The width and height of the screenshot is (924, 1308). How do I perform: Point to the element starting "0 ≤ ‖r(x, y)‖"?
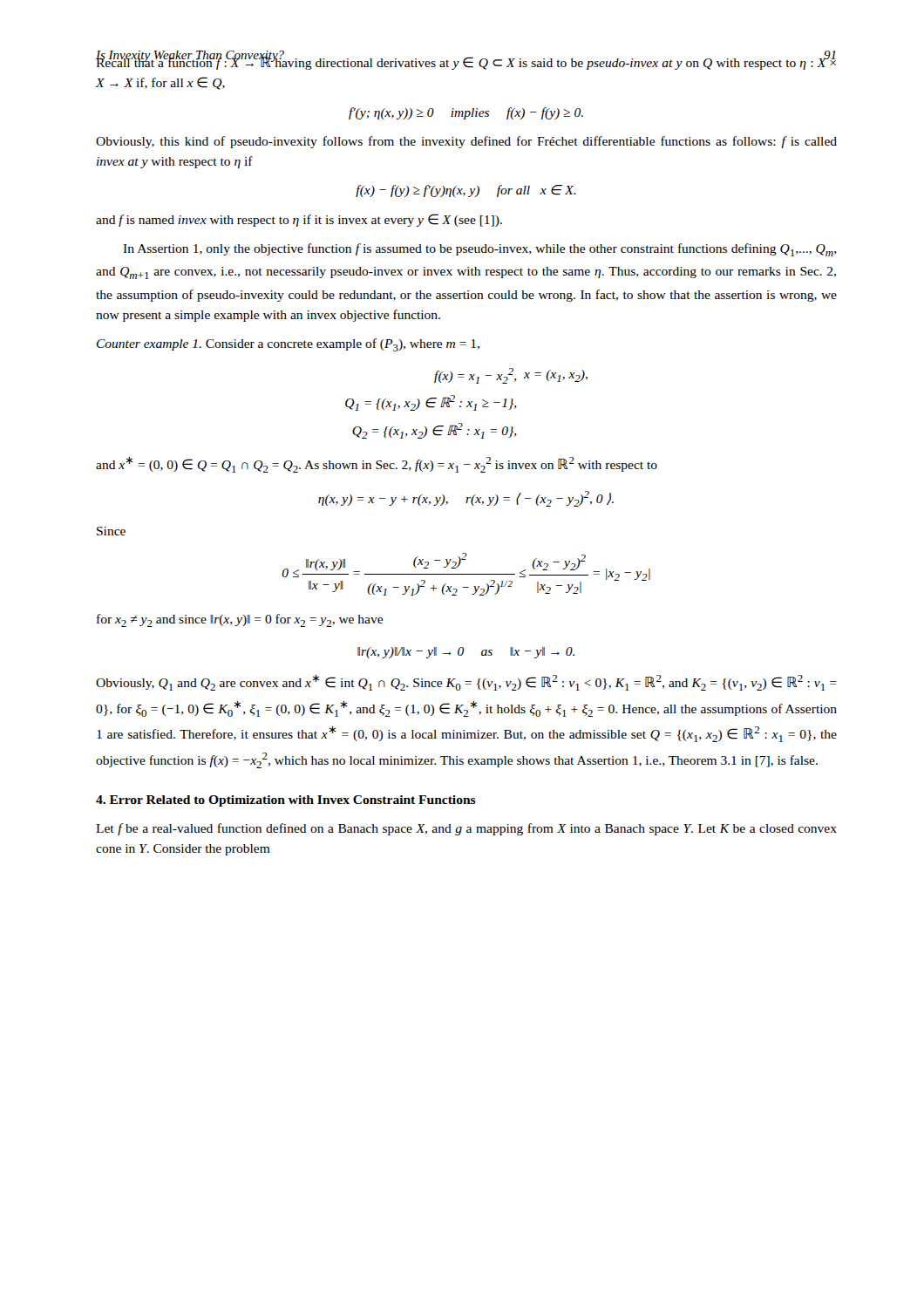[466, 574]
